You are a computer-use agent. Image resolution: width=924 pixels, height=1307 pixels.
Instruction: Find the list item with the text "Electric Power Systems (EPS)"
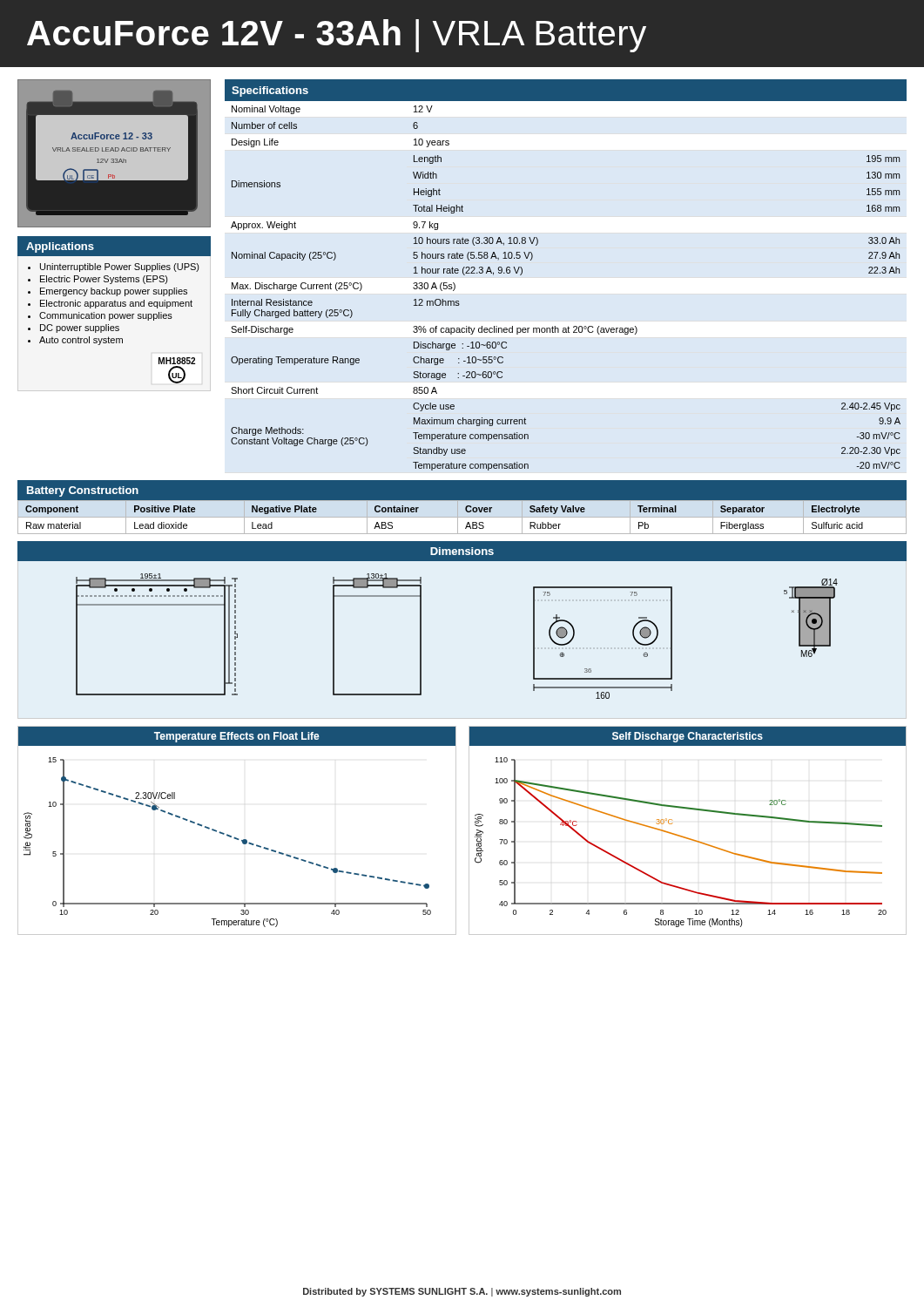104,279
